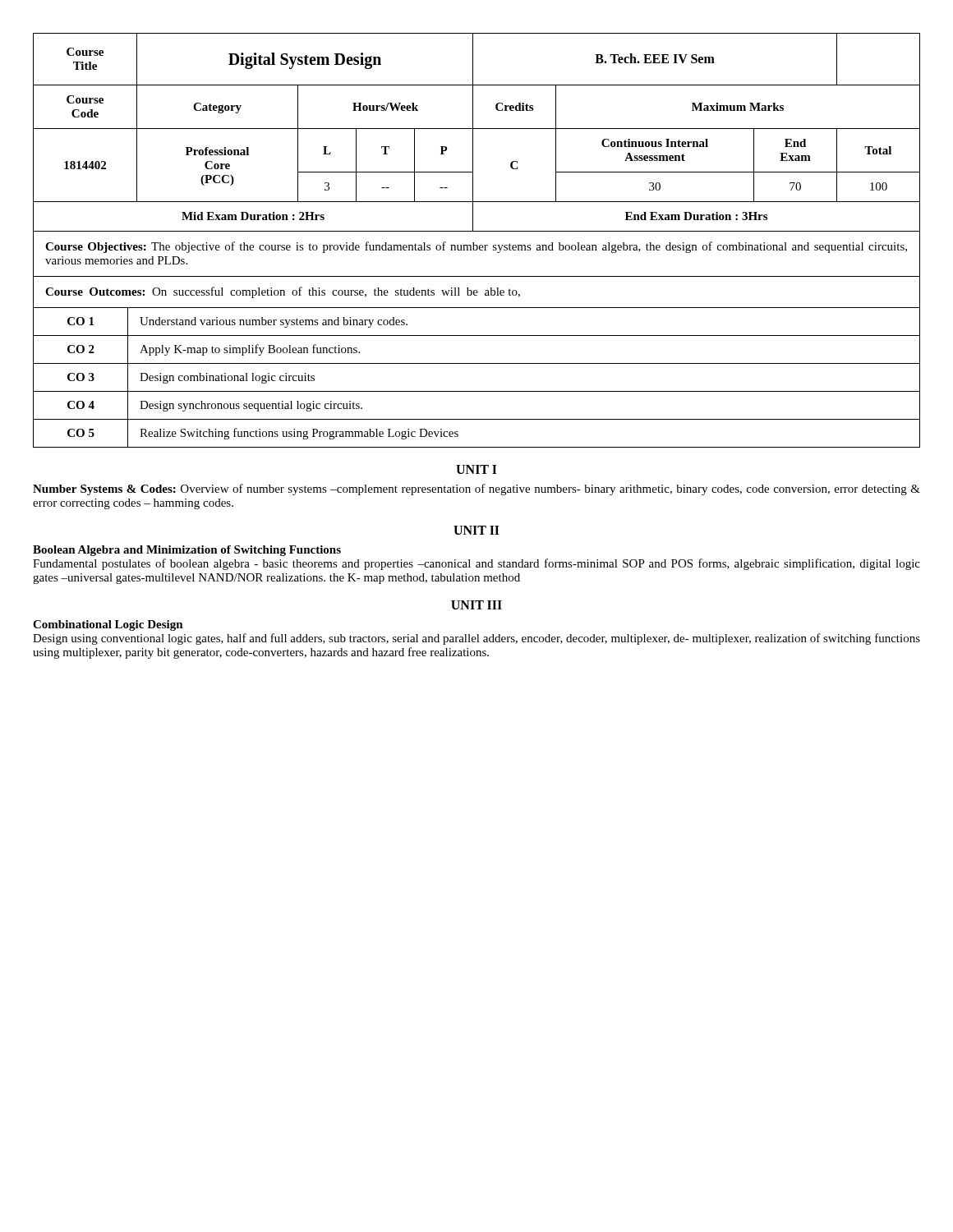Select the table that reads "Course Code"
Image resolution: width=953 pixels, height=1232 pixels.
476,170
